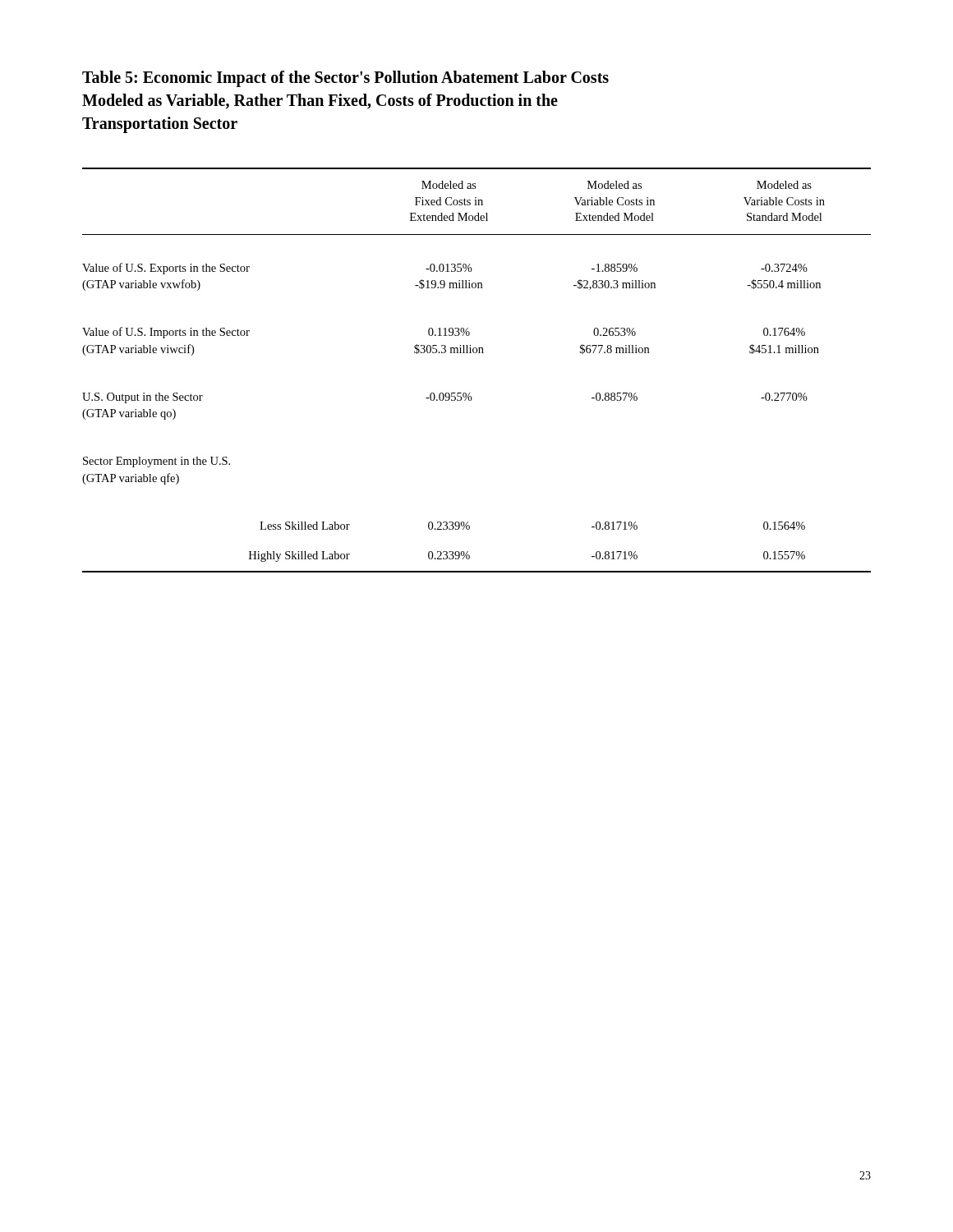Select the title that says "Table 5: Economic"
This screenshot has height=1232, width=953.
coord(346,100)
